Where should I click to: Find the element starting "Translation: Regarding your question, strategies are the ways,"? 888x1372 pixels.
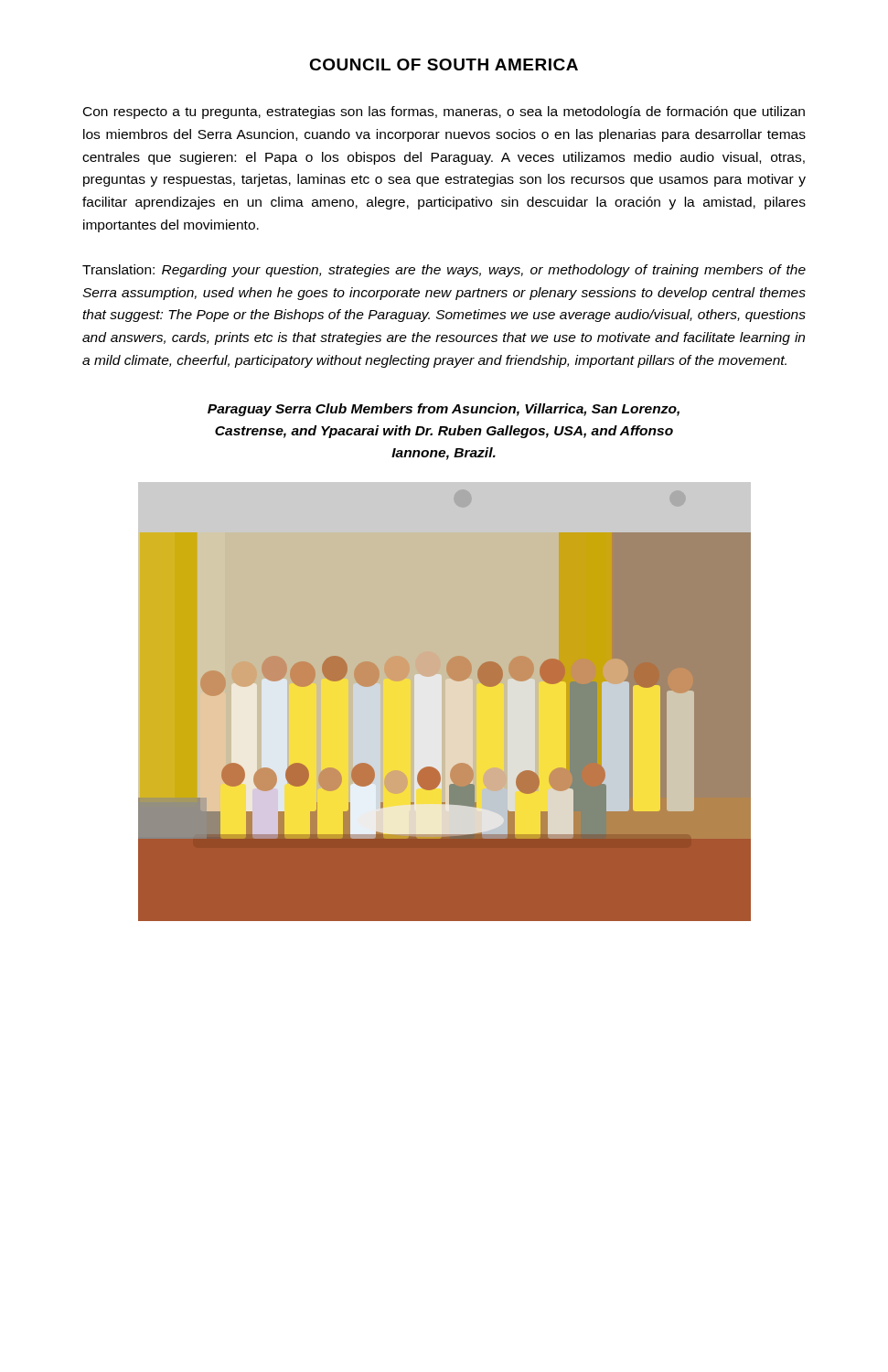click(444, 315)
